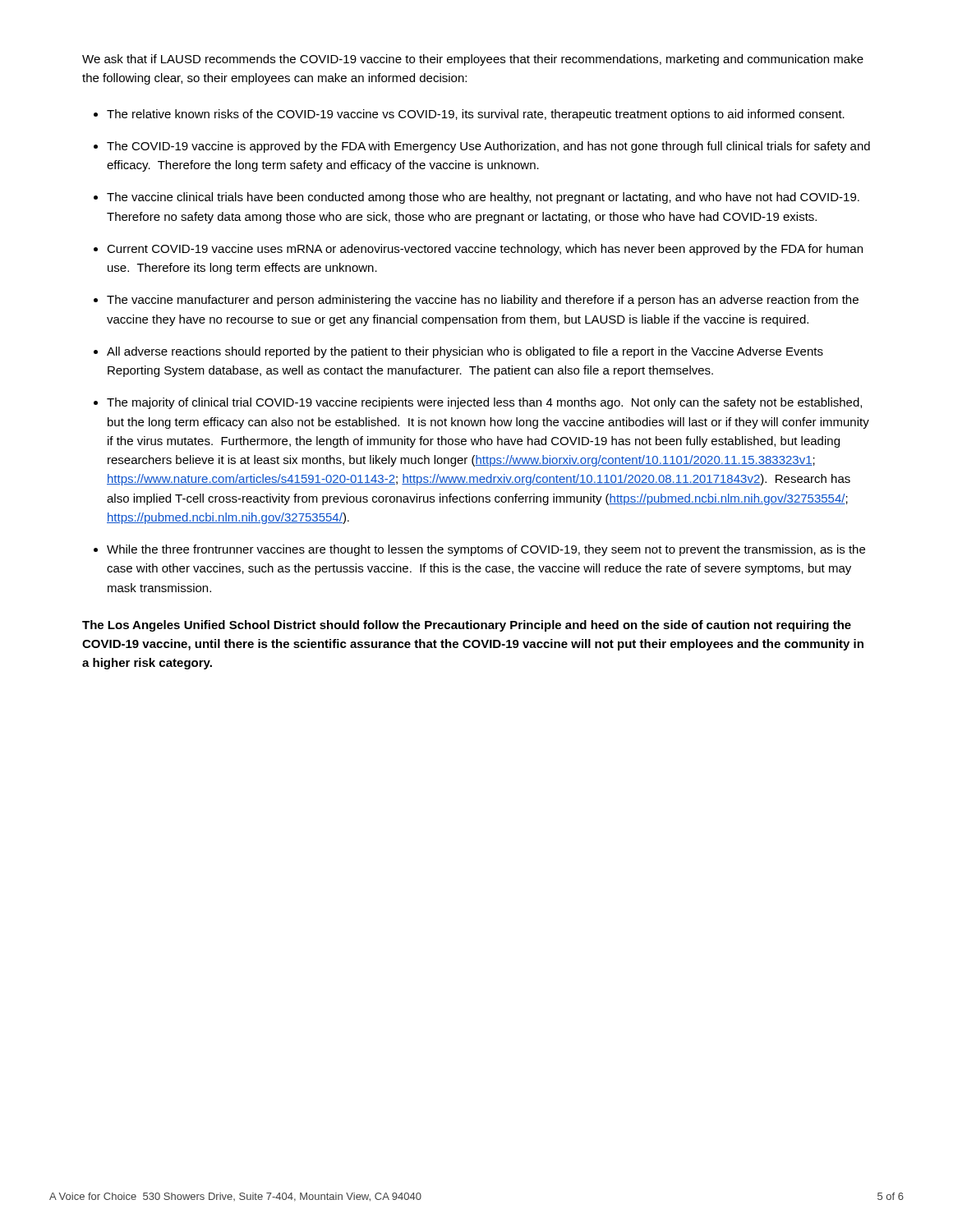Click on the text starting "Current COVID-19 vaccine uses mRNA or"
Viewport: 953px width, 1232px height.
pos(489,258)
